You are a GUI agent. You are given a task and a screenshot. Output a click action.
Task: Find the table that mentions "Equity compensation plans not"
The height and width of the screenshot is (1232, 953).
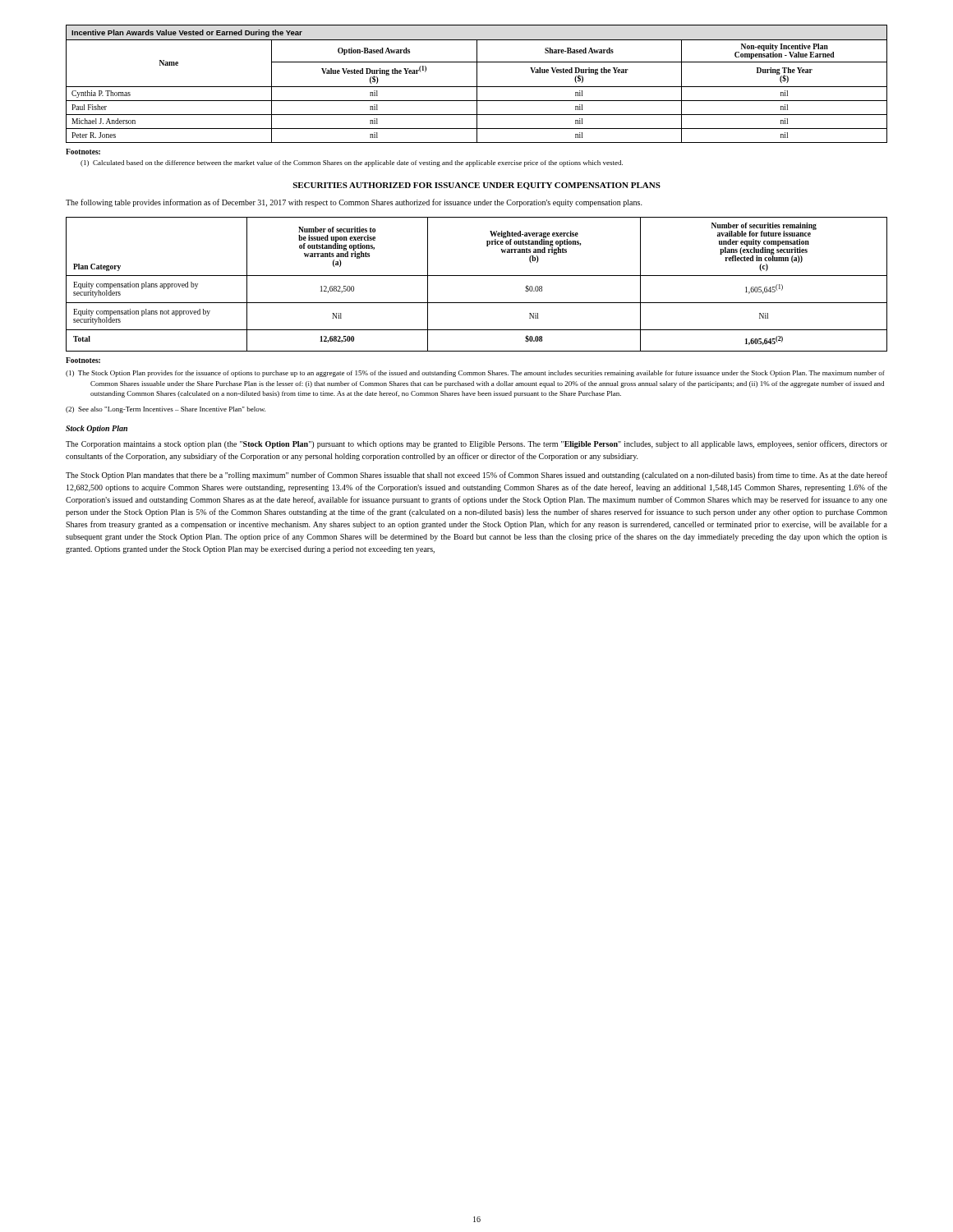[x=476, y=284]
